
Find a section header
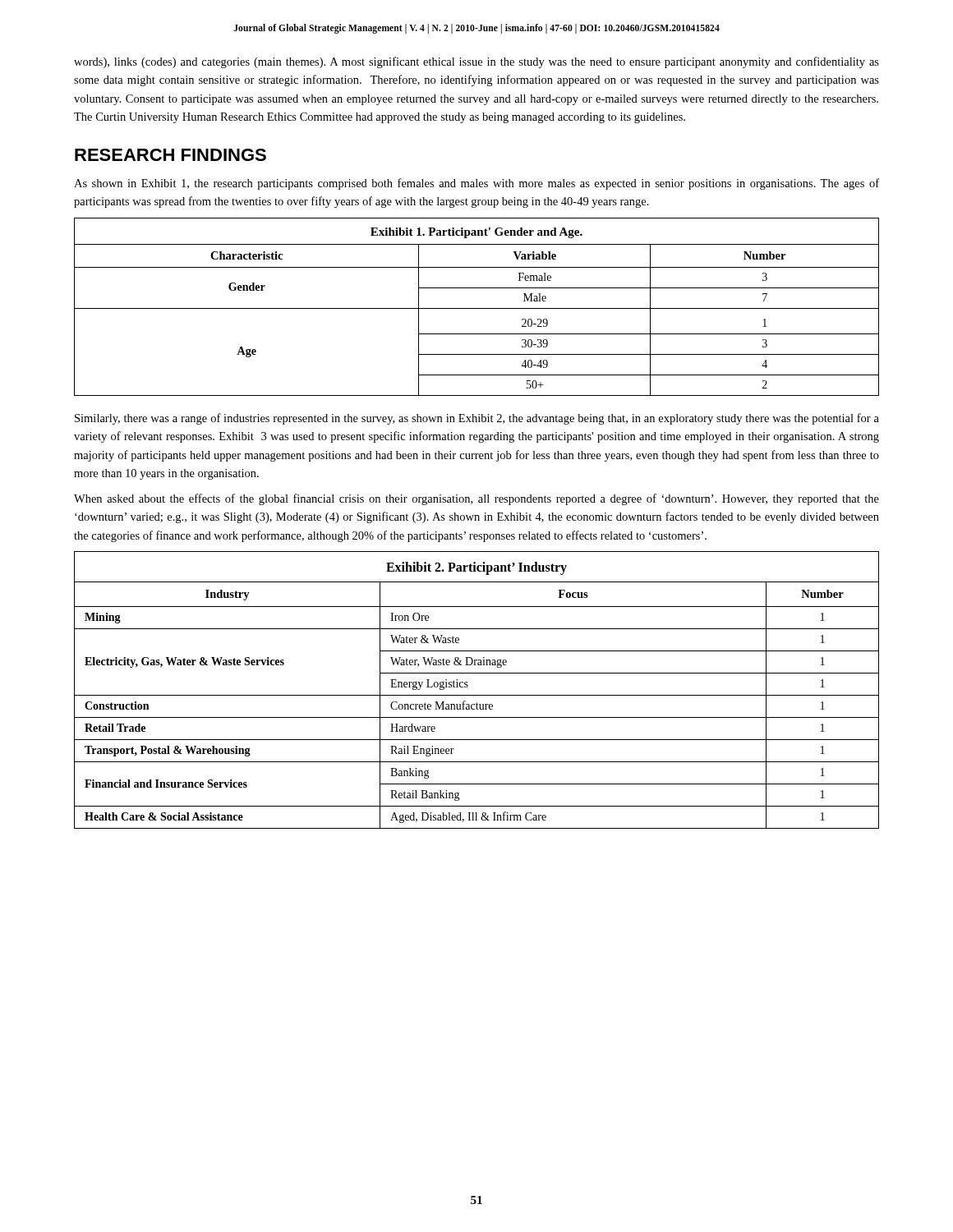click(170, 155)
